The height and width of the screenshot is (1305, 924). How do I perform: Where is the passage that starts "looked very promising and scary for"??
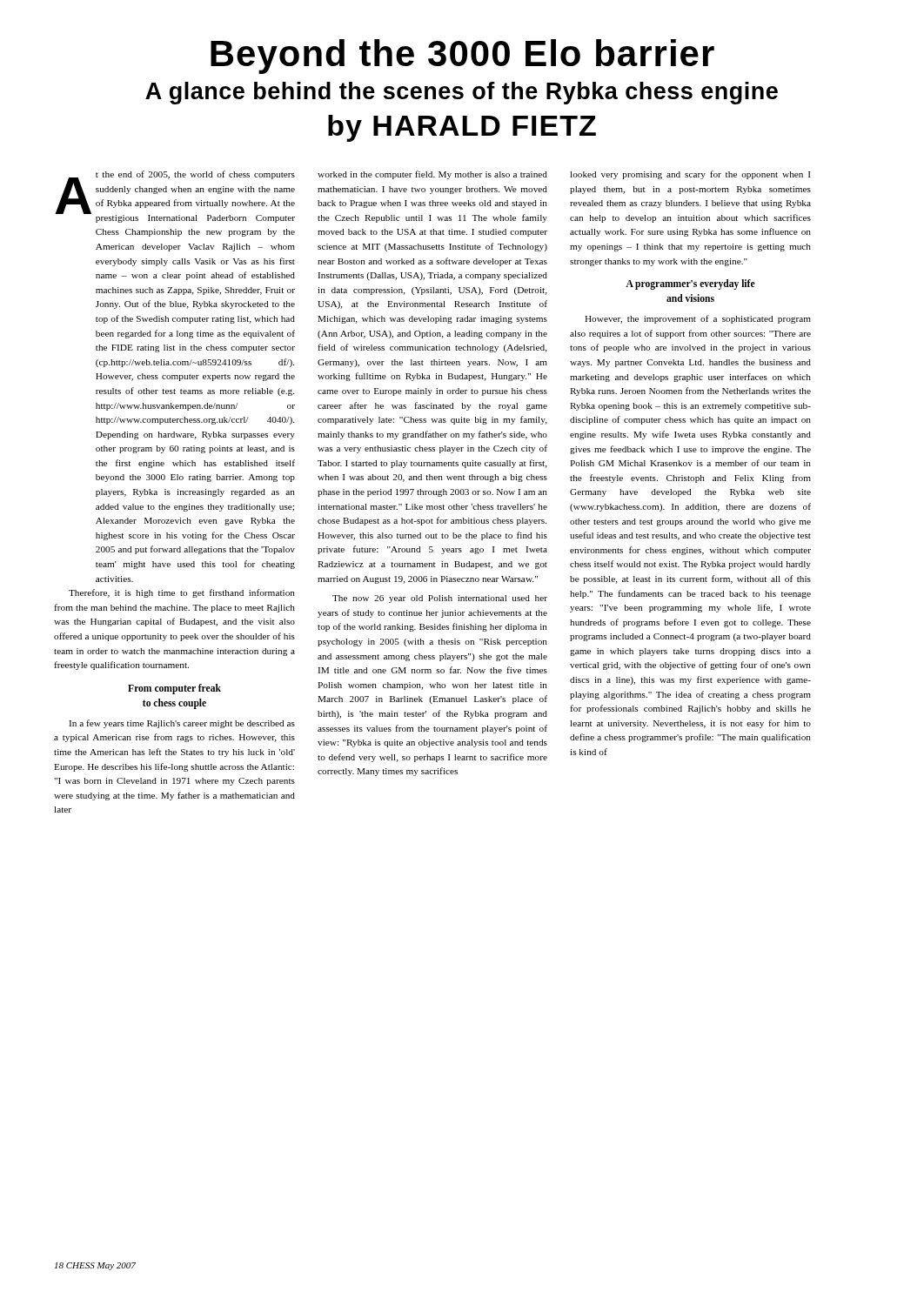click(690, 218)
